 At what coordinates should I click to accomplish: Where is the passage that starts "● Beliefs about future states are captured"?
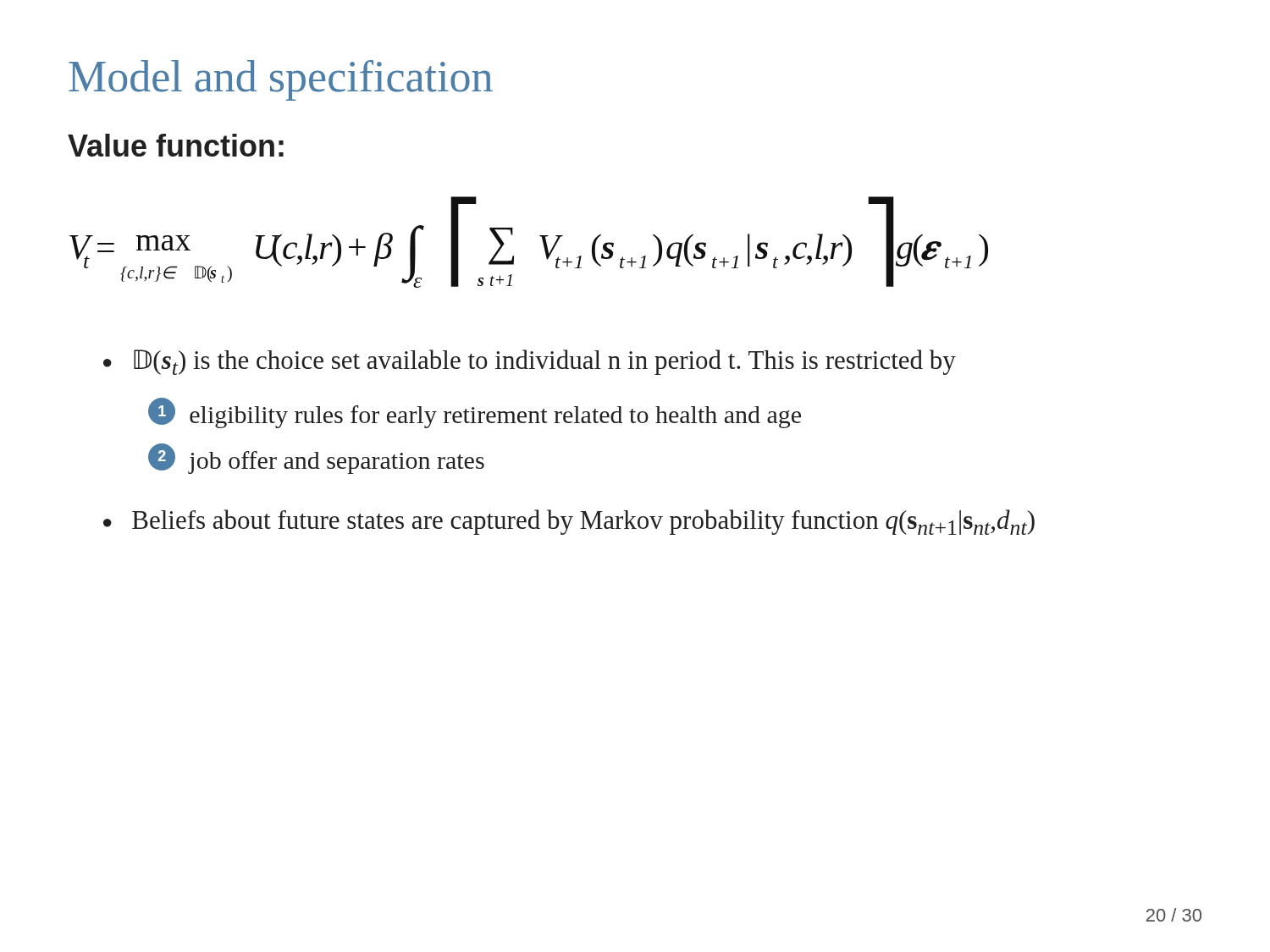(652, 523)
